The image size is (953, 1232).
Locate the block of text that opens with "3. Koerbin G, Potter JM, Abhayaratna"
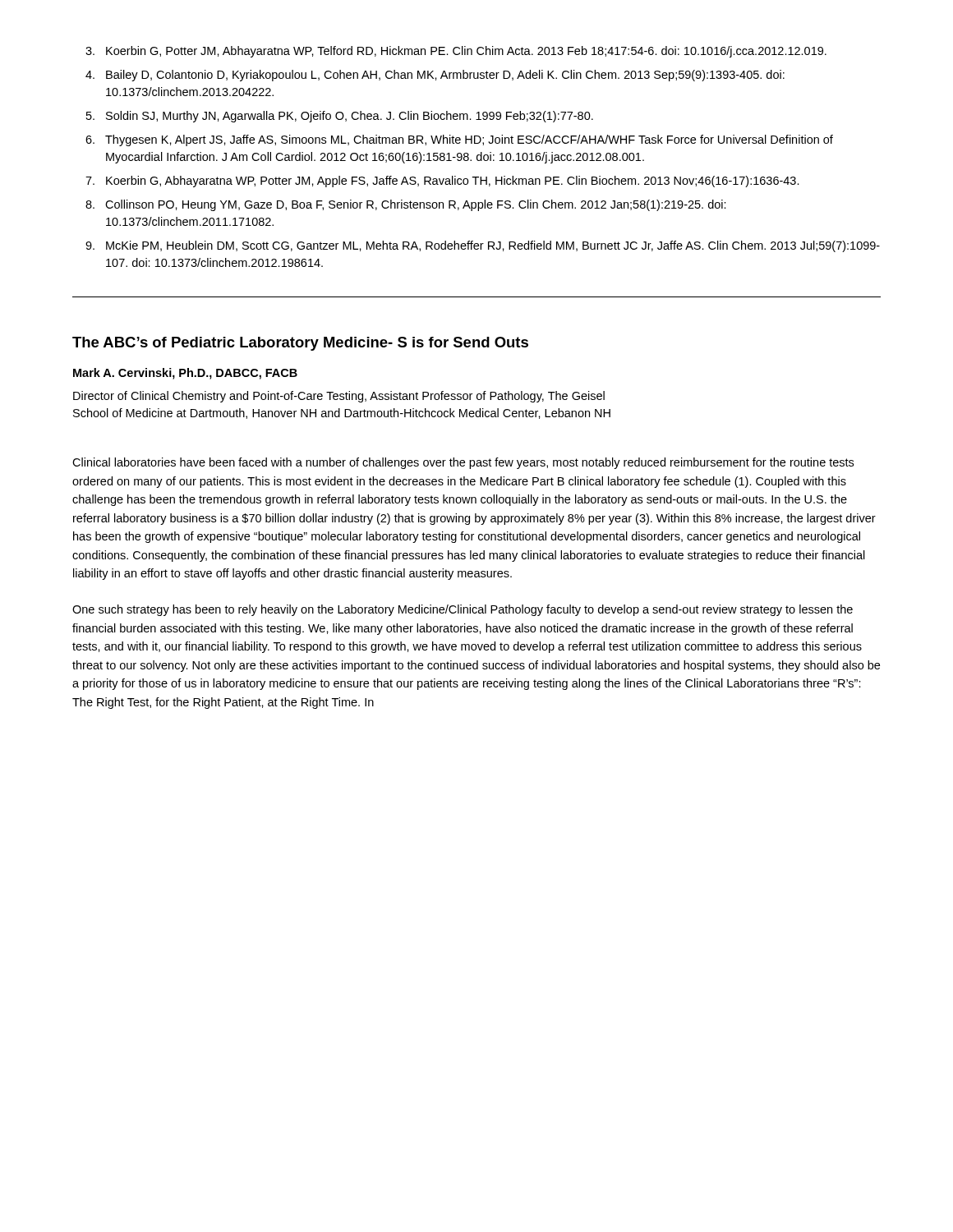(x=476, y=51)
